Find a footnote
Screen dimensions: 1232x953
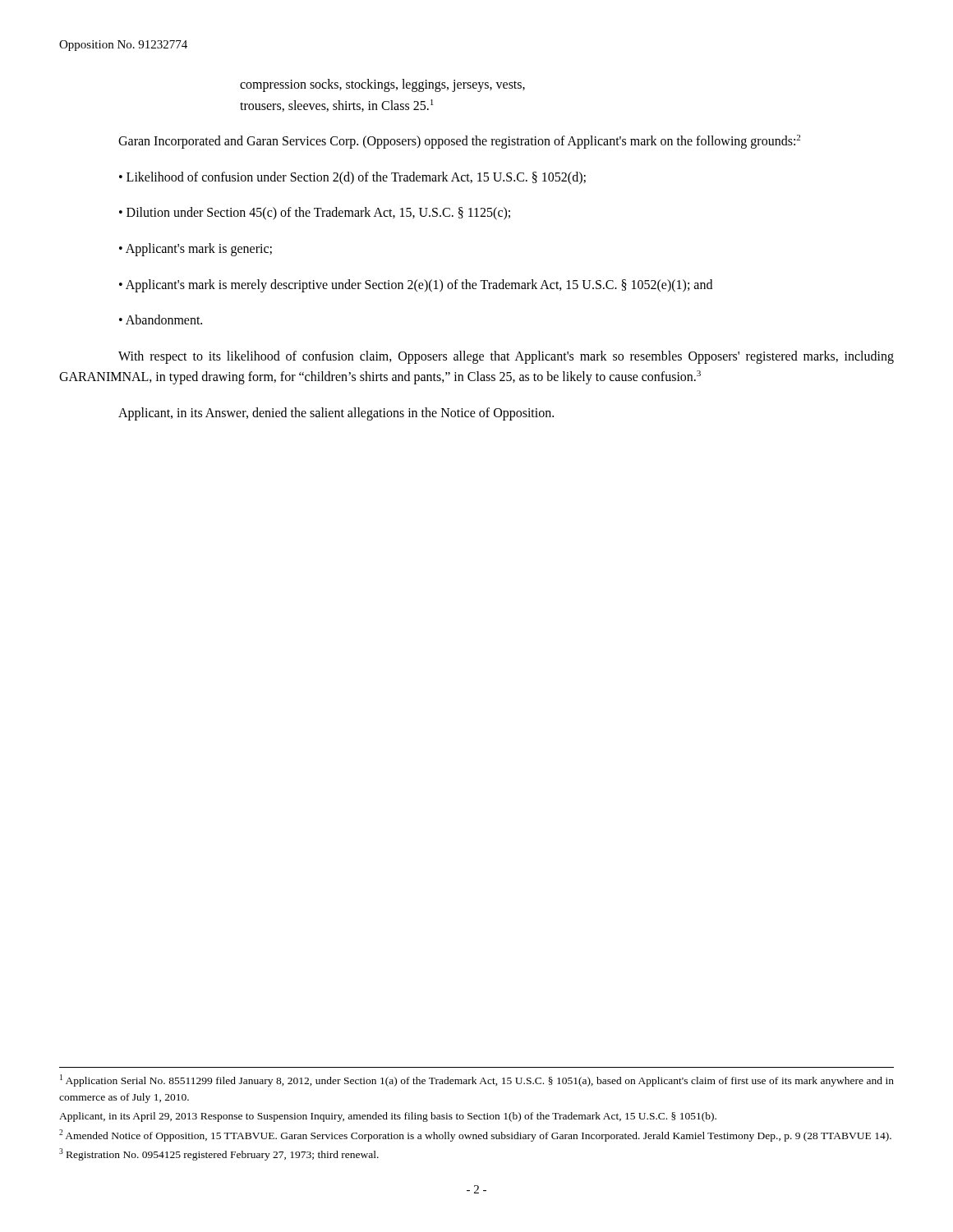click(x=476, y=1118)
